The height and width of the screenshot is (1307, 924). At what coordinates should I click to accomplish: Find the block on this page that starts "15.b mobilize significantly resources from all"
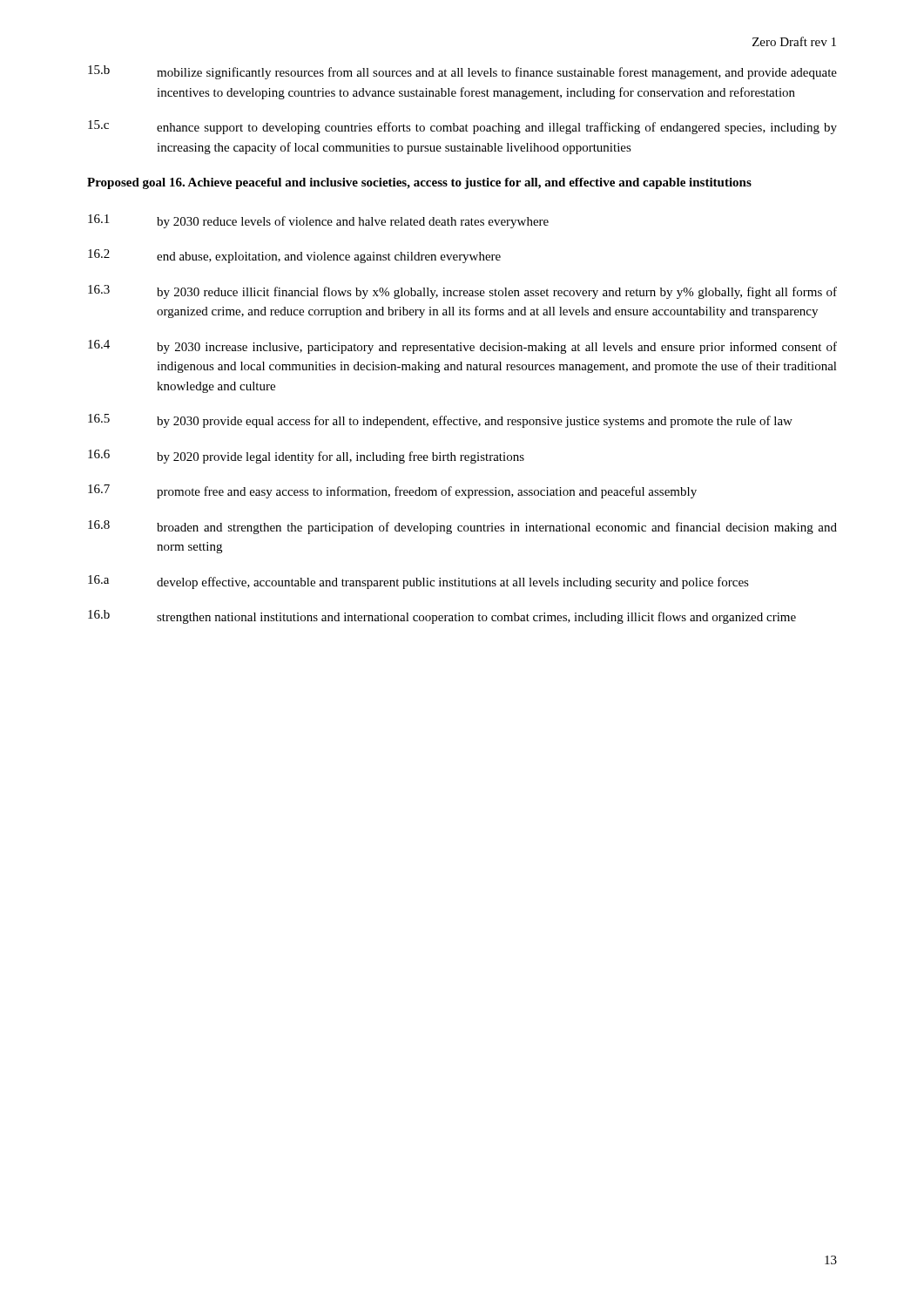[x=462, y=82]
